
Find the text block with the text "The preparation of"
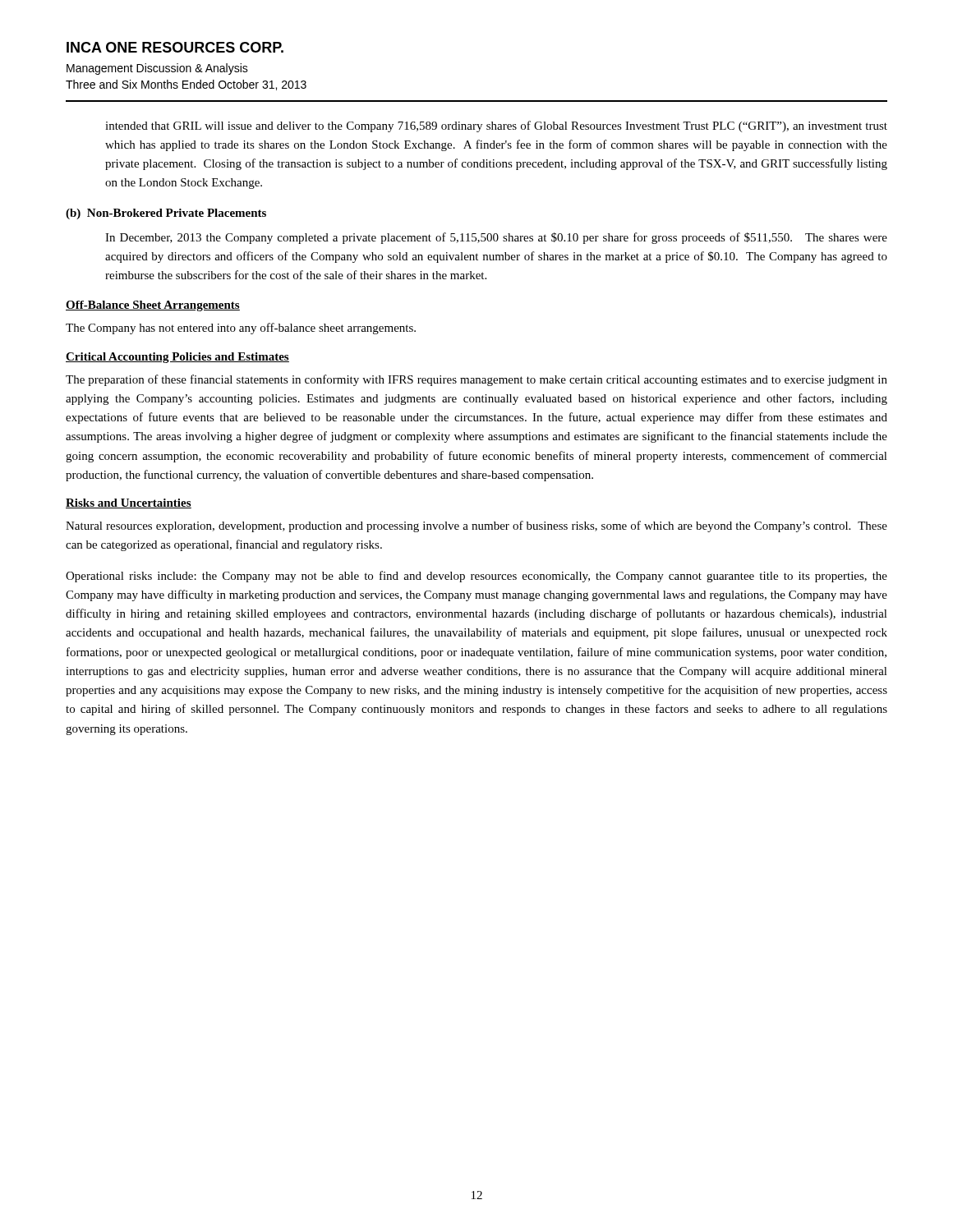(476, 427)
